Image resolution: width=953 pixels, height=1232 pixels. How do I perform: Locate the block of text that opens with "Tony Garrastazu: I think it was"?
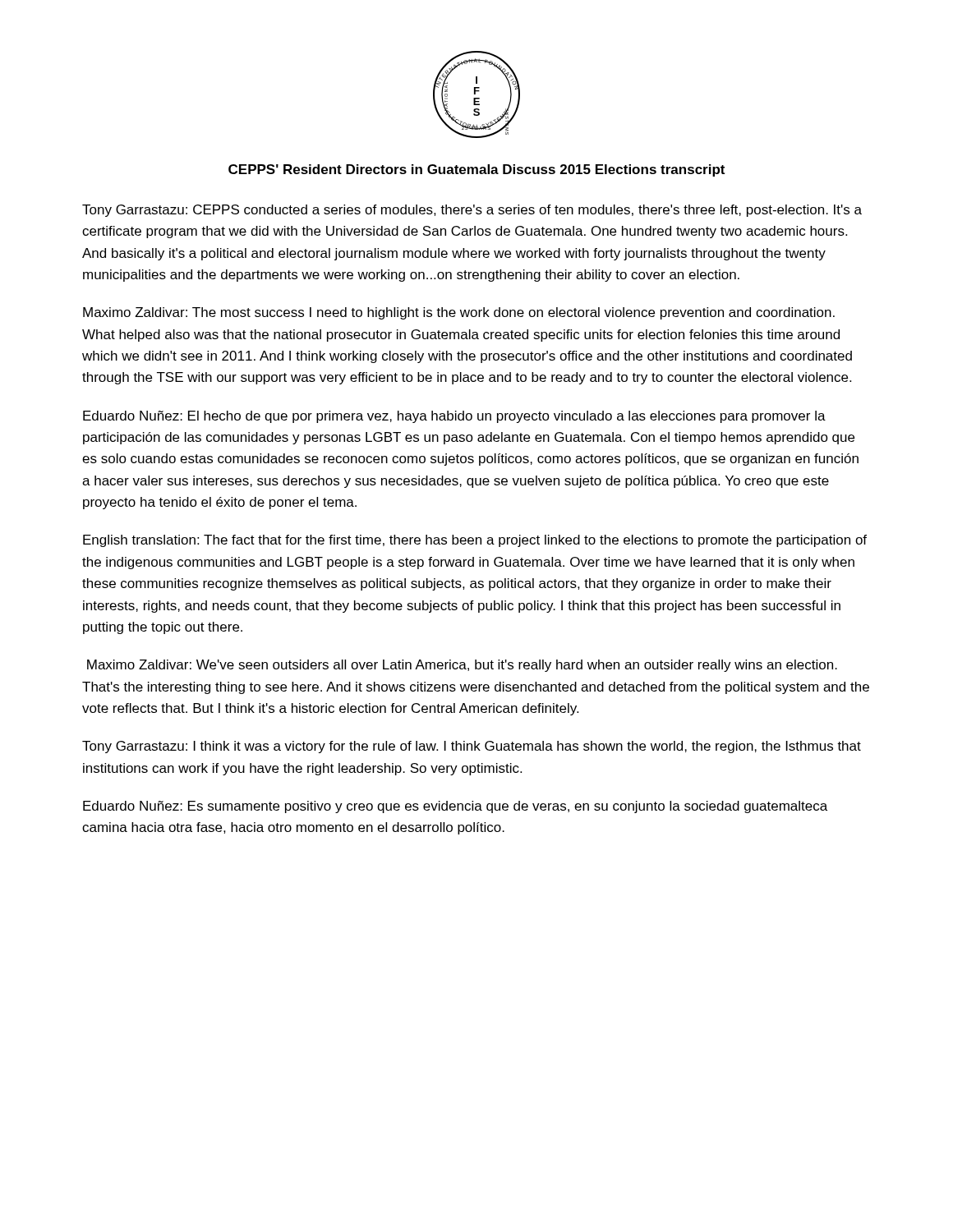(471, 757)
